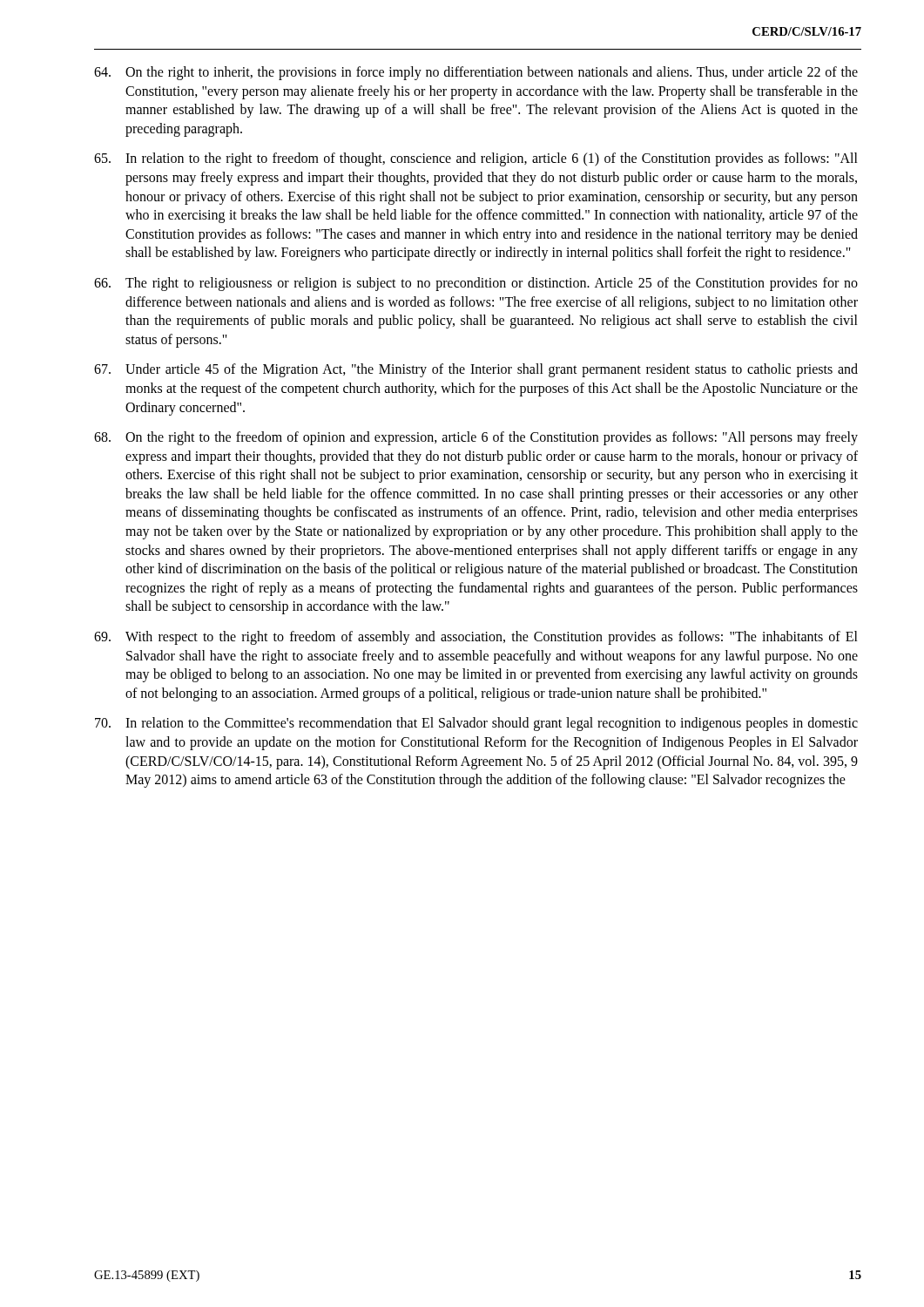The height and width of the screenshot is (1307, 924).
Task: Click on the text block that says "With respect to the"
Action: (x=476, y=665)
